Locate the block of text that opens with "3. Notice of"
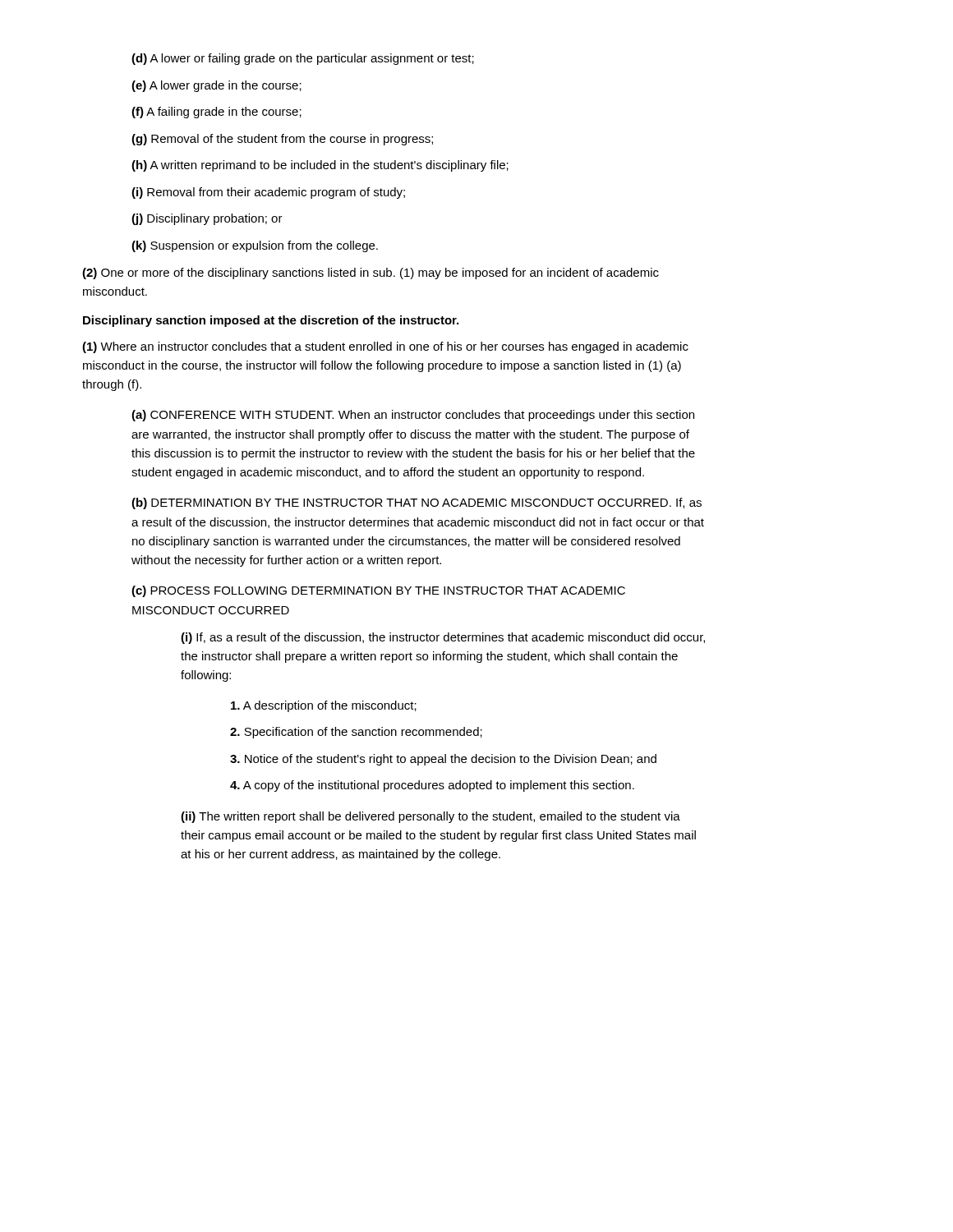Viewport: 953px width, 1232px height. (x=444, y=758)
